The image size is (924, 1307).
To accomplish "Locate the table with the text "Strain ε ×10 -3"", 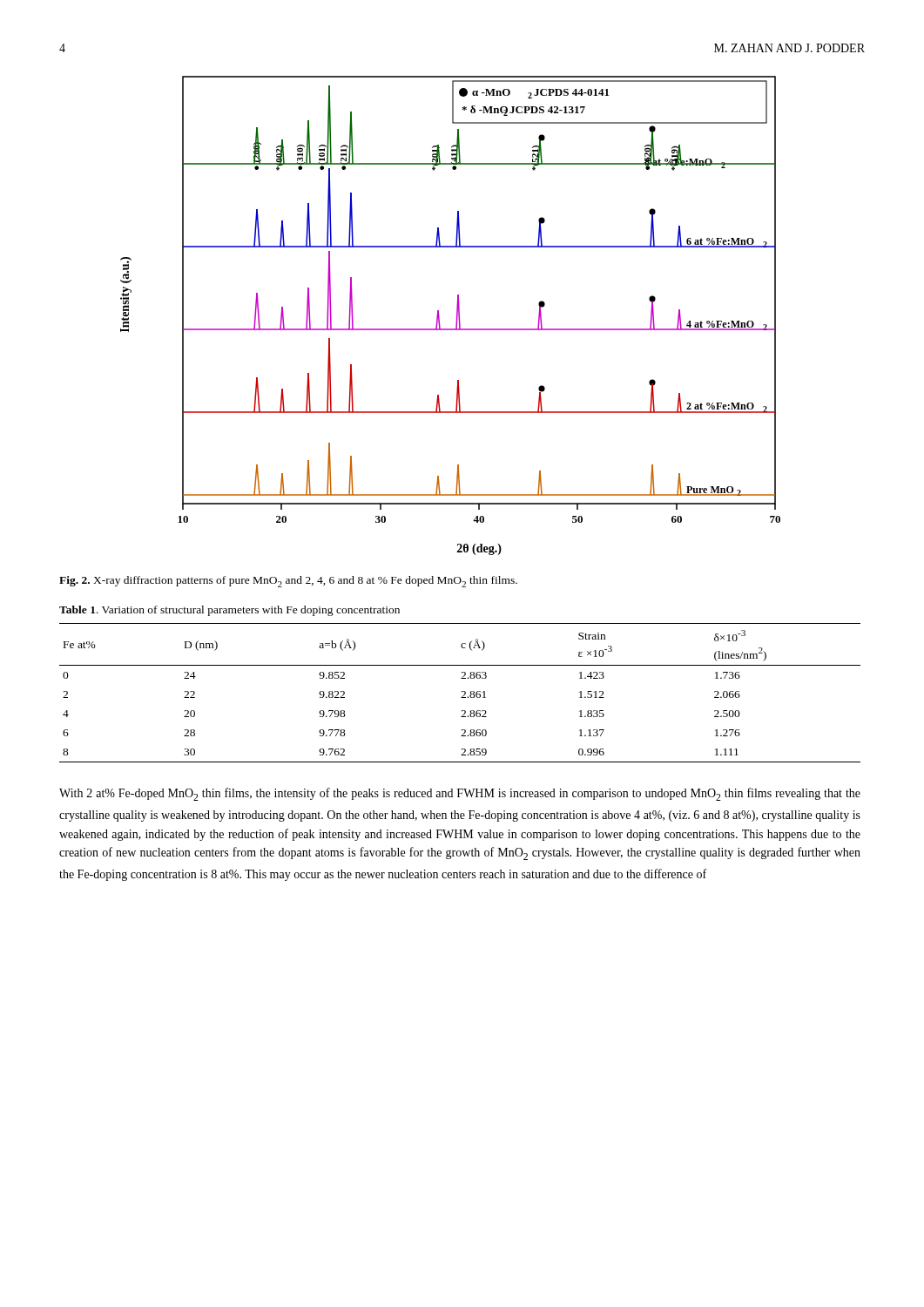I will (x=460, y=693).
